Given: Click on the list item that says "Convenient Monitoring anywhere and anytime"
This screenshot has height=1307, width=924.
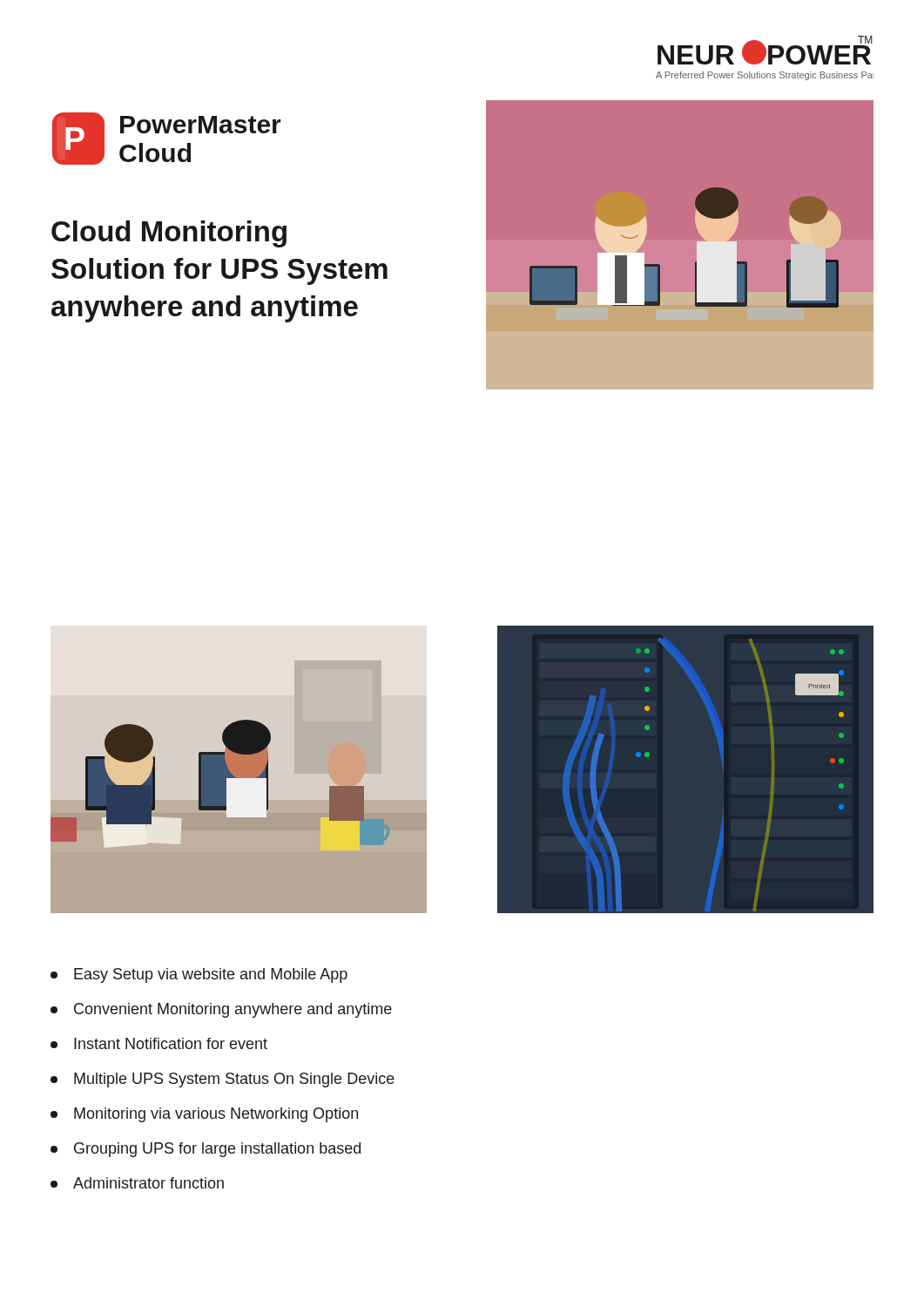Looking at the screenshot, I should click(221, 1009).
